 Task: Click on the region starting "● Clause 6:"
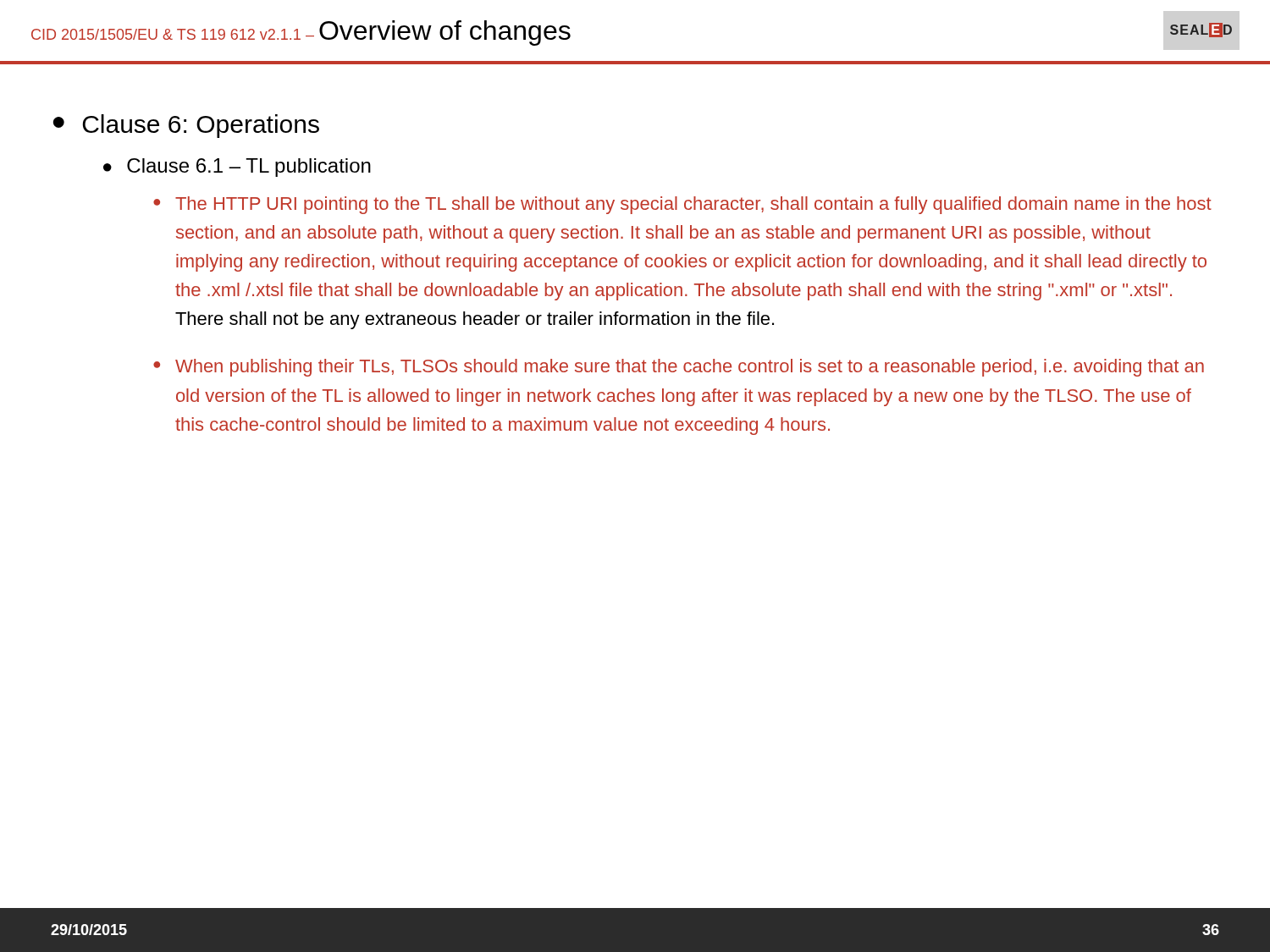tap(185, 124)
